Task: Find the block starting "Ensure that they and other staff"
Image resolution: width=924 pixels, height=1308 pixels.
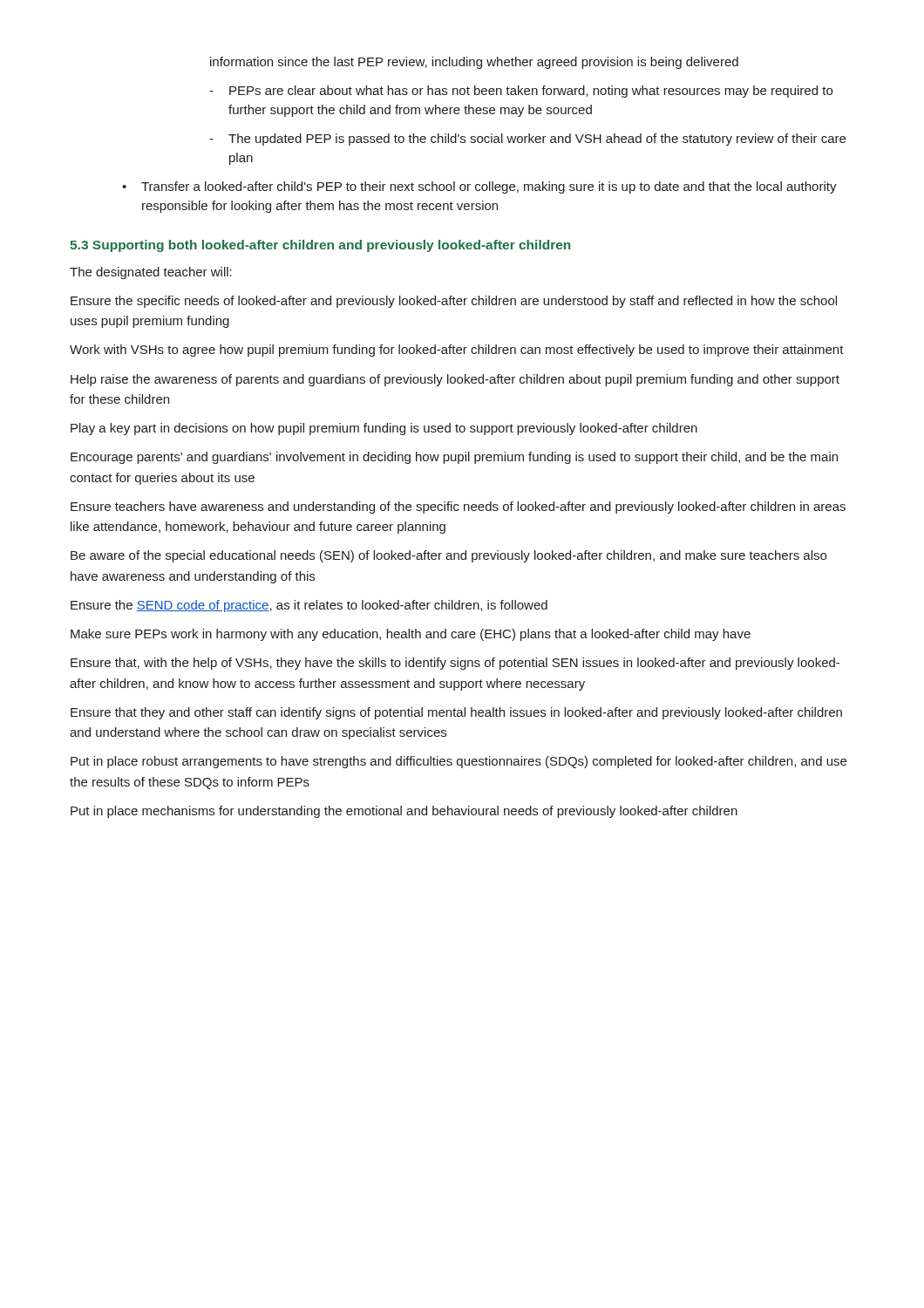Action: click(456, 722)
